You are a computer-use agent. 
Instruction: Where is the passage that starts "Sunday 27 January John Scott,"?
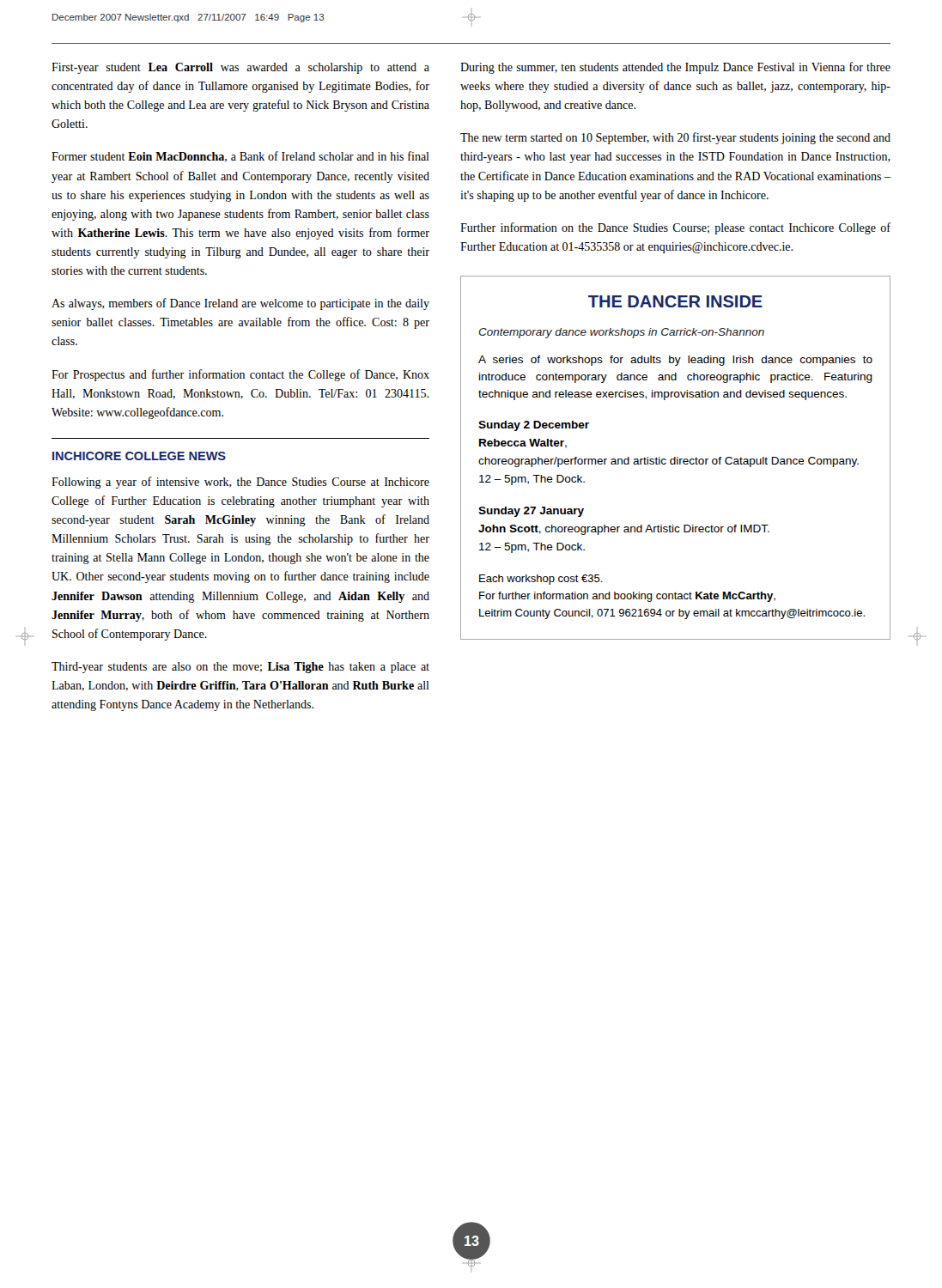[624, 528]
